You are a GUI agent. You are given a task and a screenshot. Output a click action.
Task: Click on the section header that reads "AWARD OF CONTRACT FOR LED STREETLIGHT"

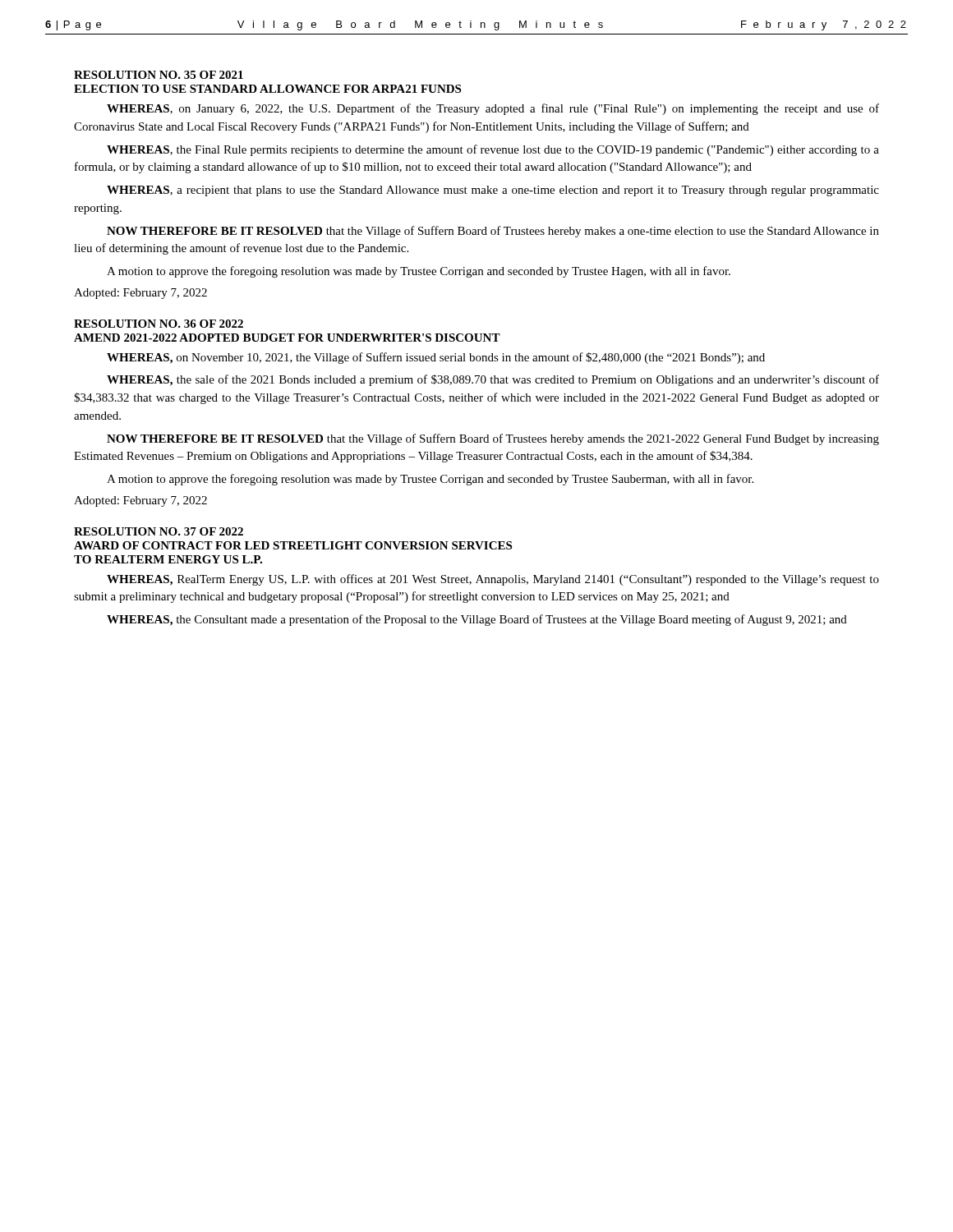tap(293, 552)
